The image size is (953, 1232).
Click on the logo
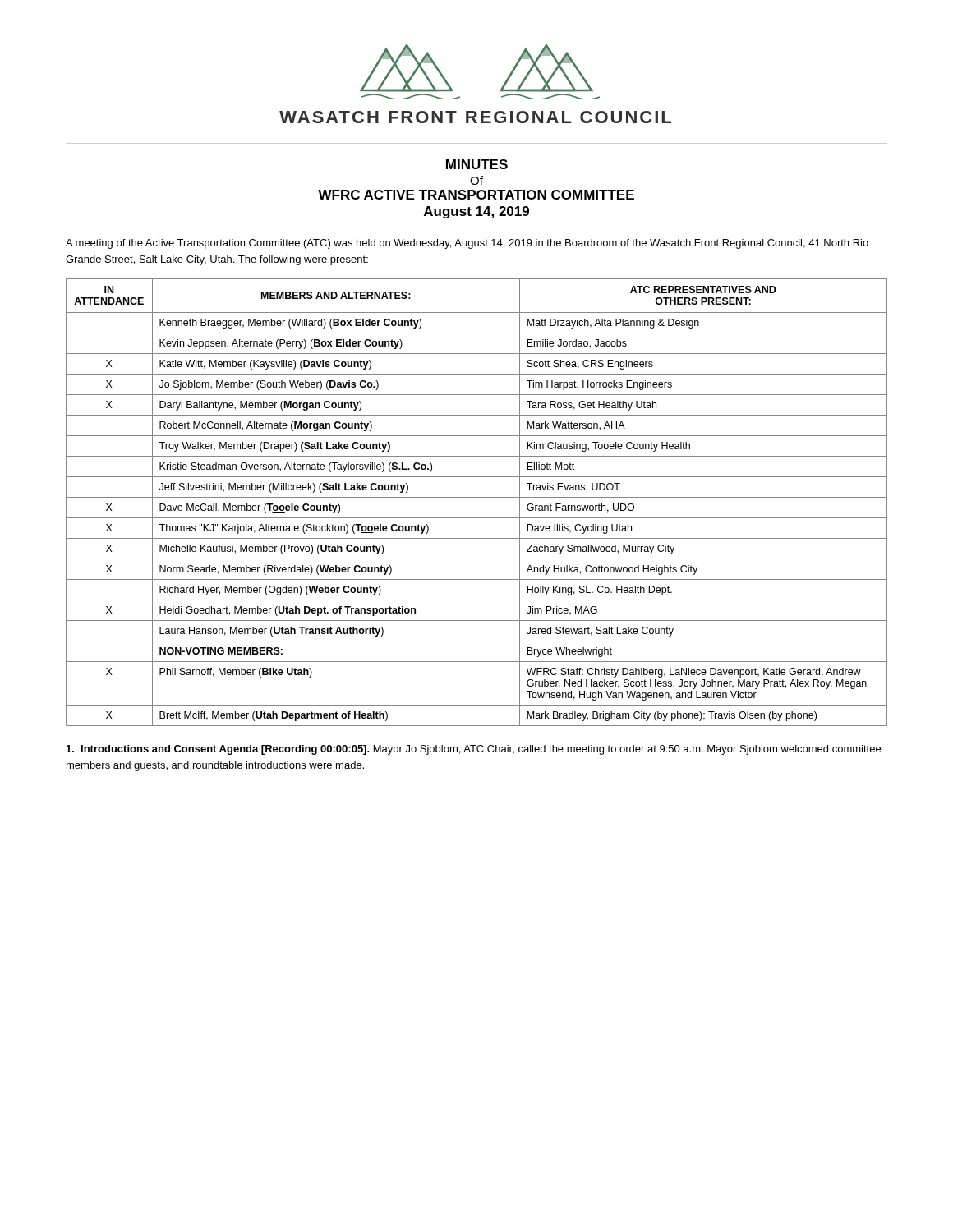(476, 66)
